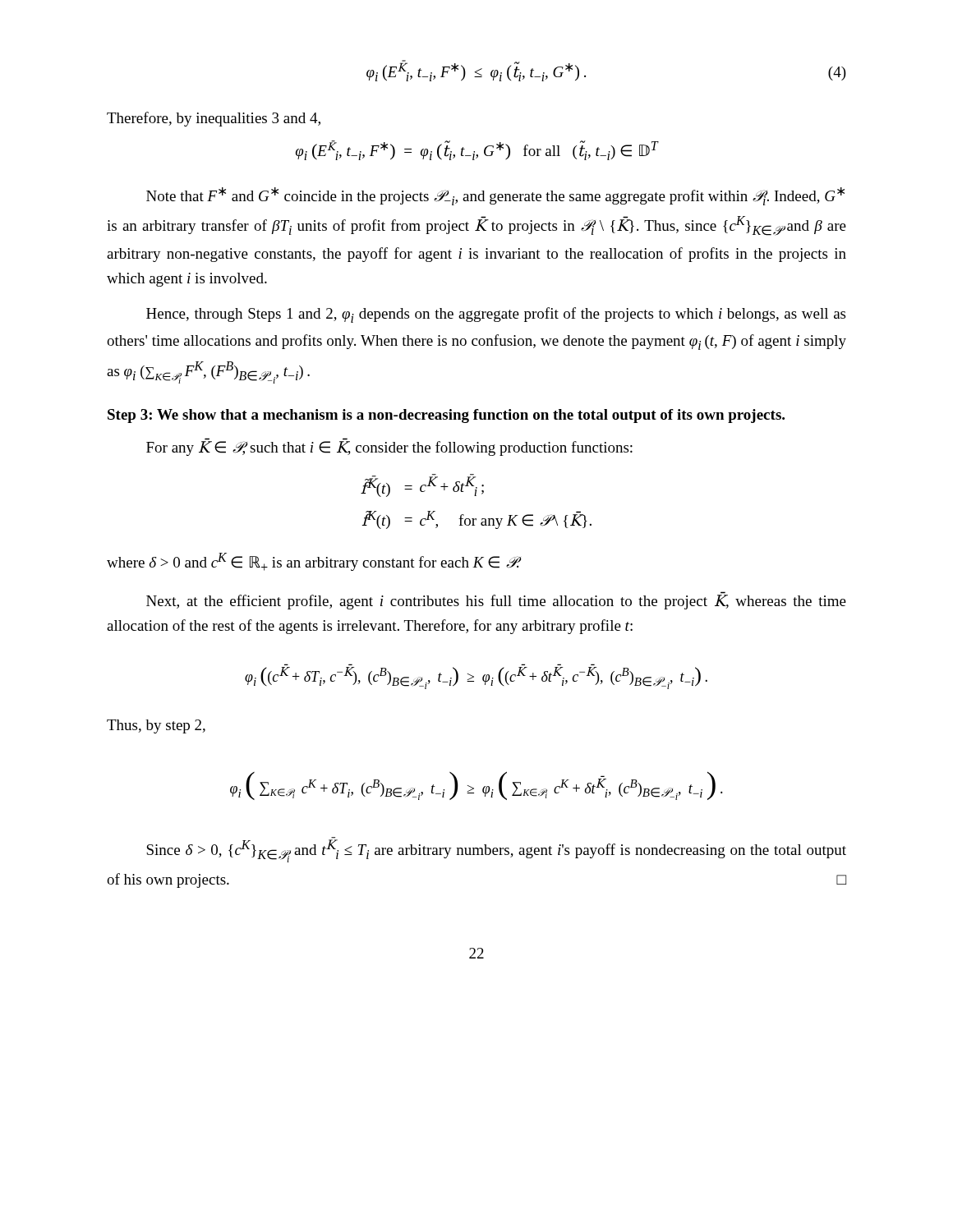Click on the region starting "Step 3: We show that a"
The width and height of the screenshot is (953, 1232).
pos(446,415)
